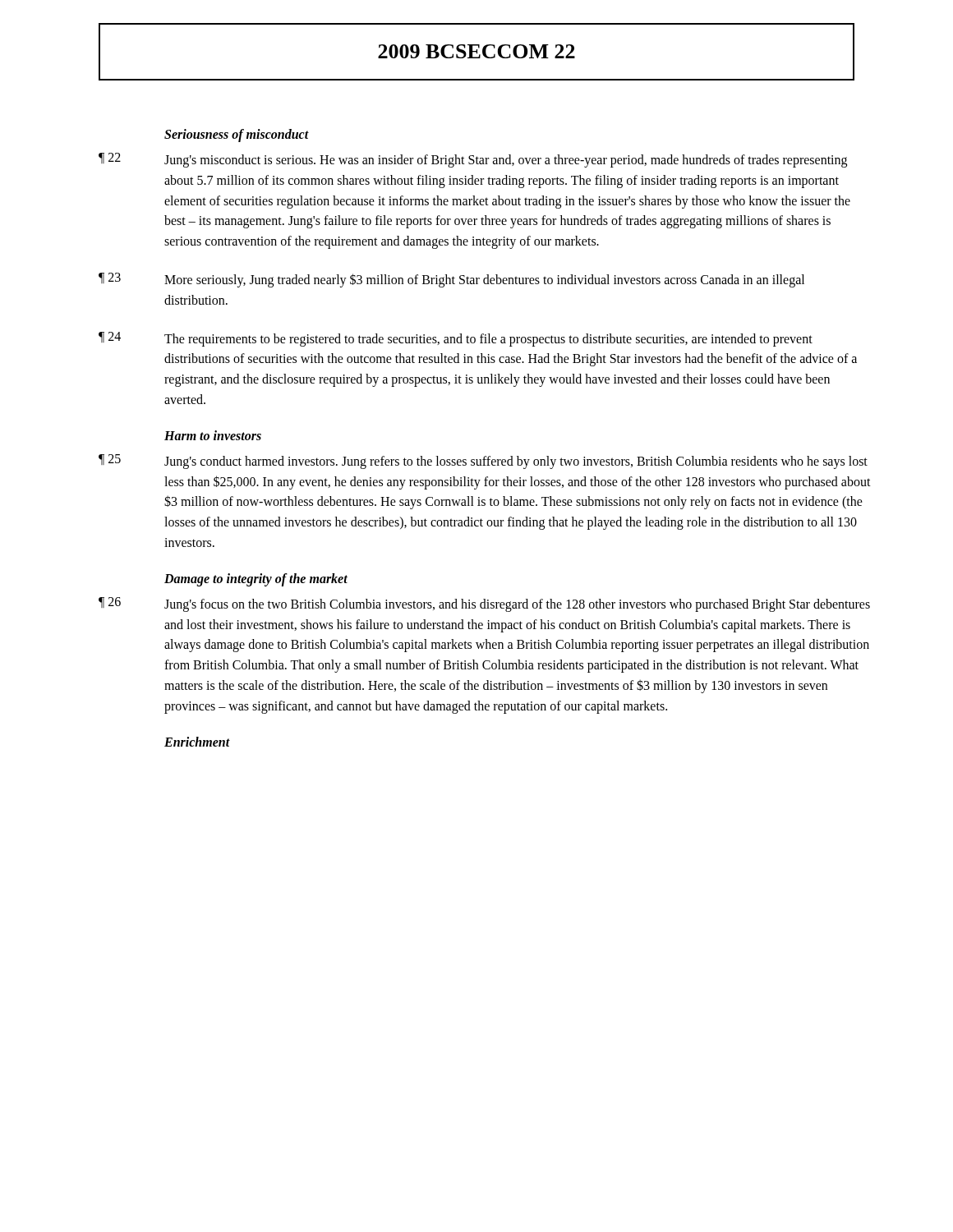This screenshot has height=1232, width=953.
Task: Locate the text block that says "¶ 22 Jung's misconduct"
Action: 485,201
